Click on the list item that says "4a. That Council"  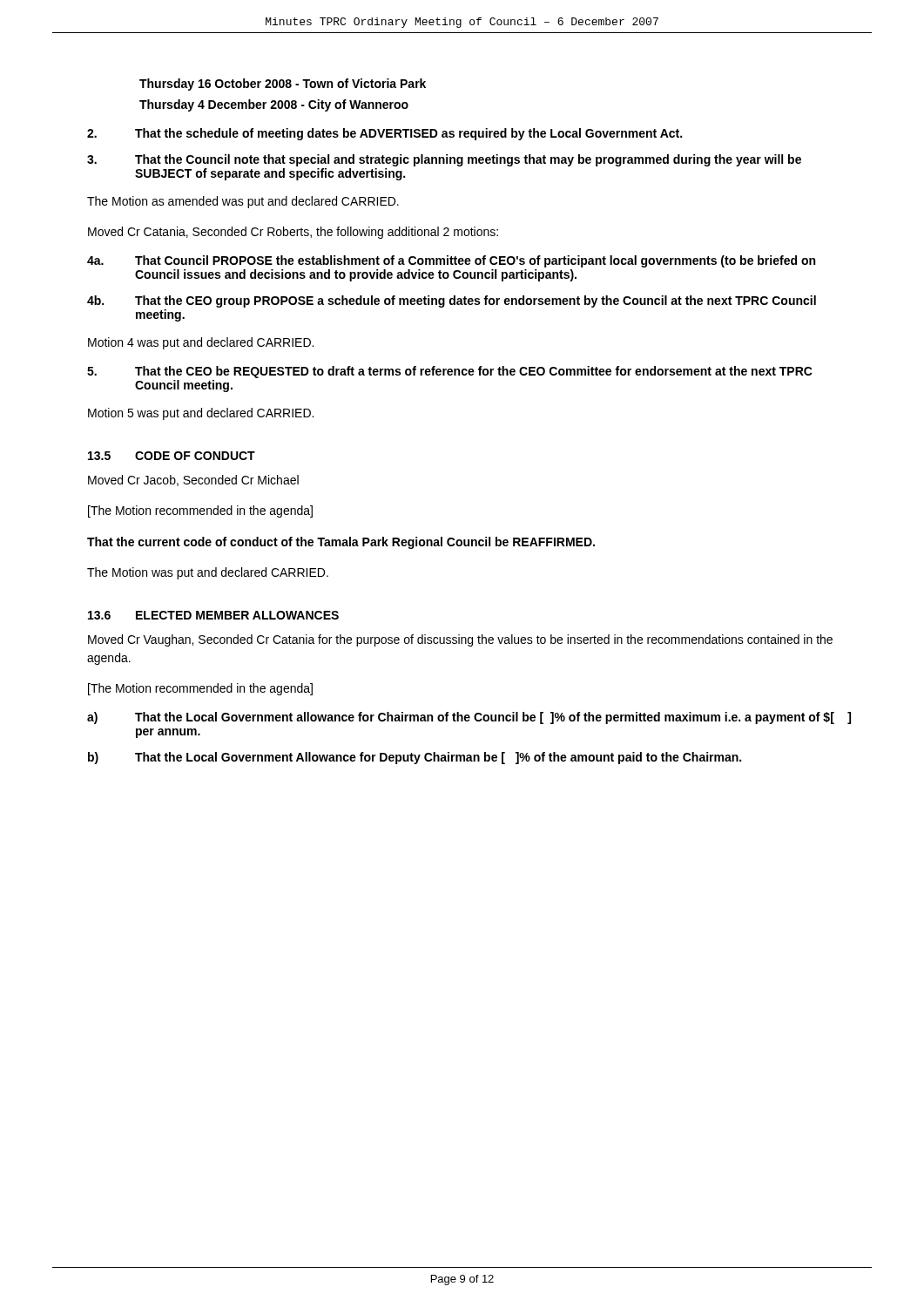coord(471,267)
